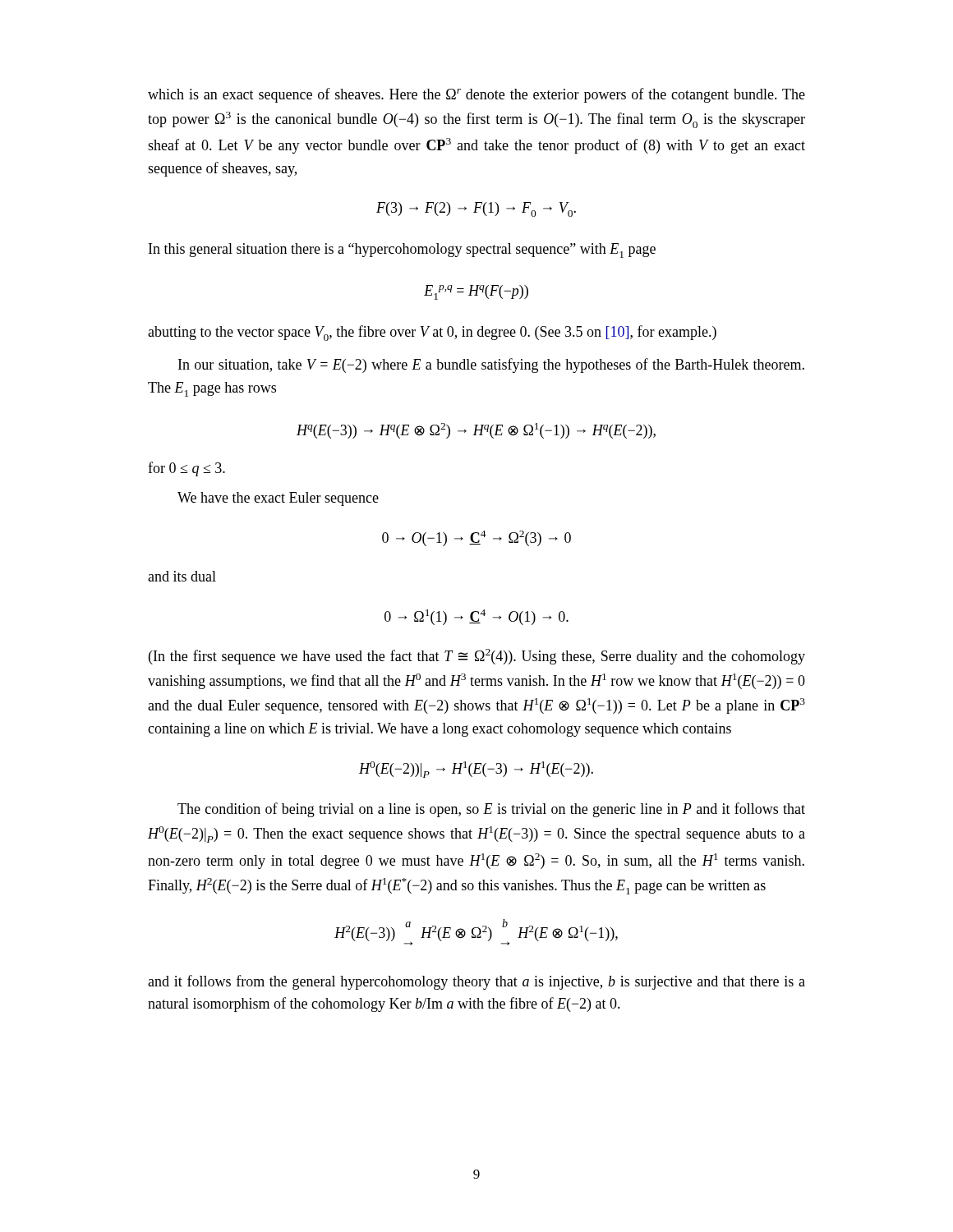The image size is (953, 1232).
Task: Find the formula that says "0 → O(−1) → C4 → Ω2(3)"
Action: tap(476, 537)
